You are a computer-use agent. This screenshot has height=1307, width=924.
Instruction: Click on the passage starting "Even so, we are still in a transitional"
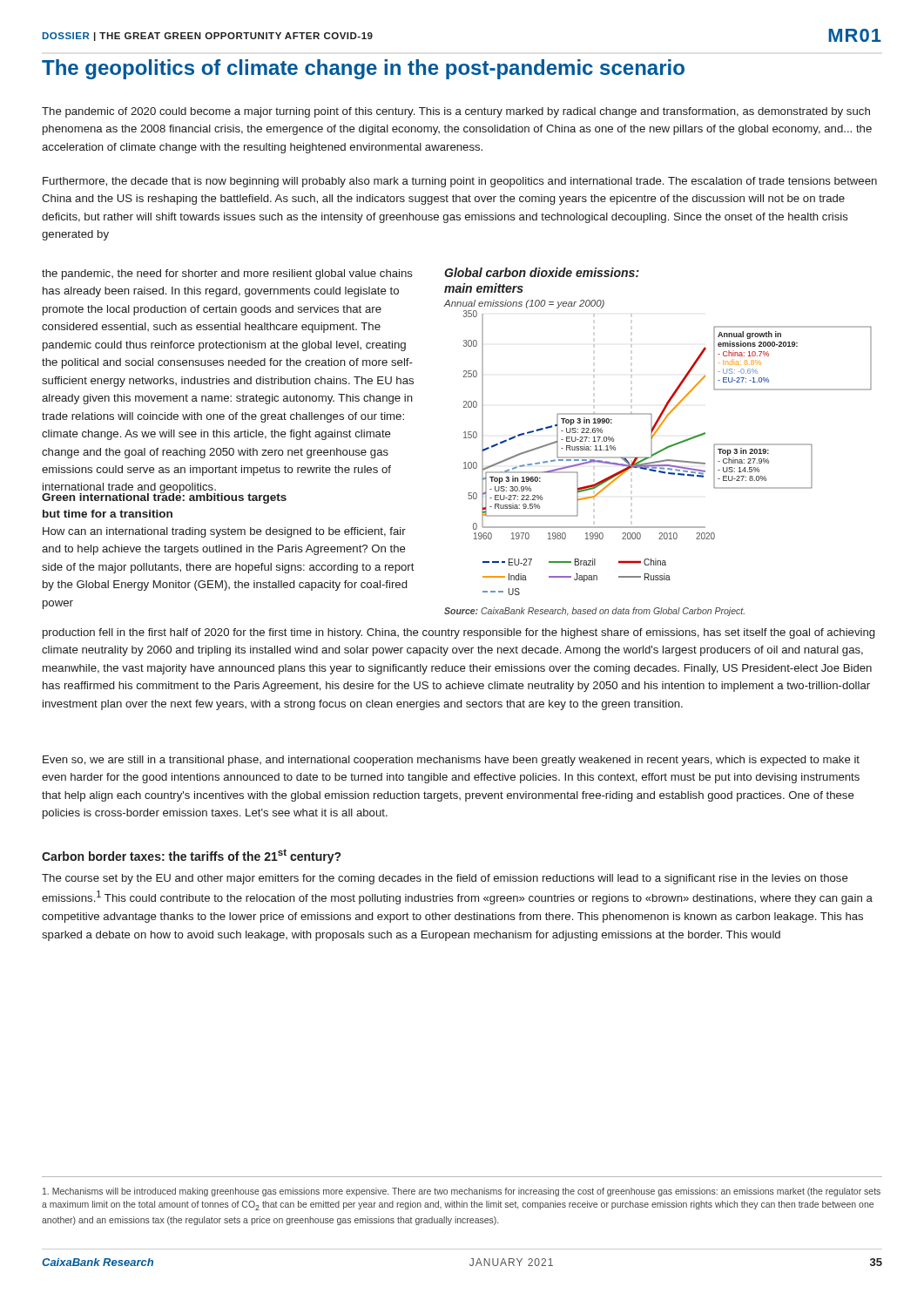[x=451, y=786]
